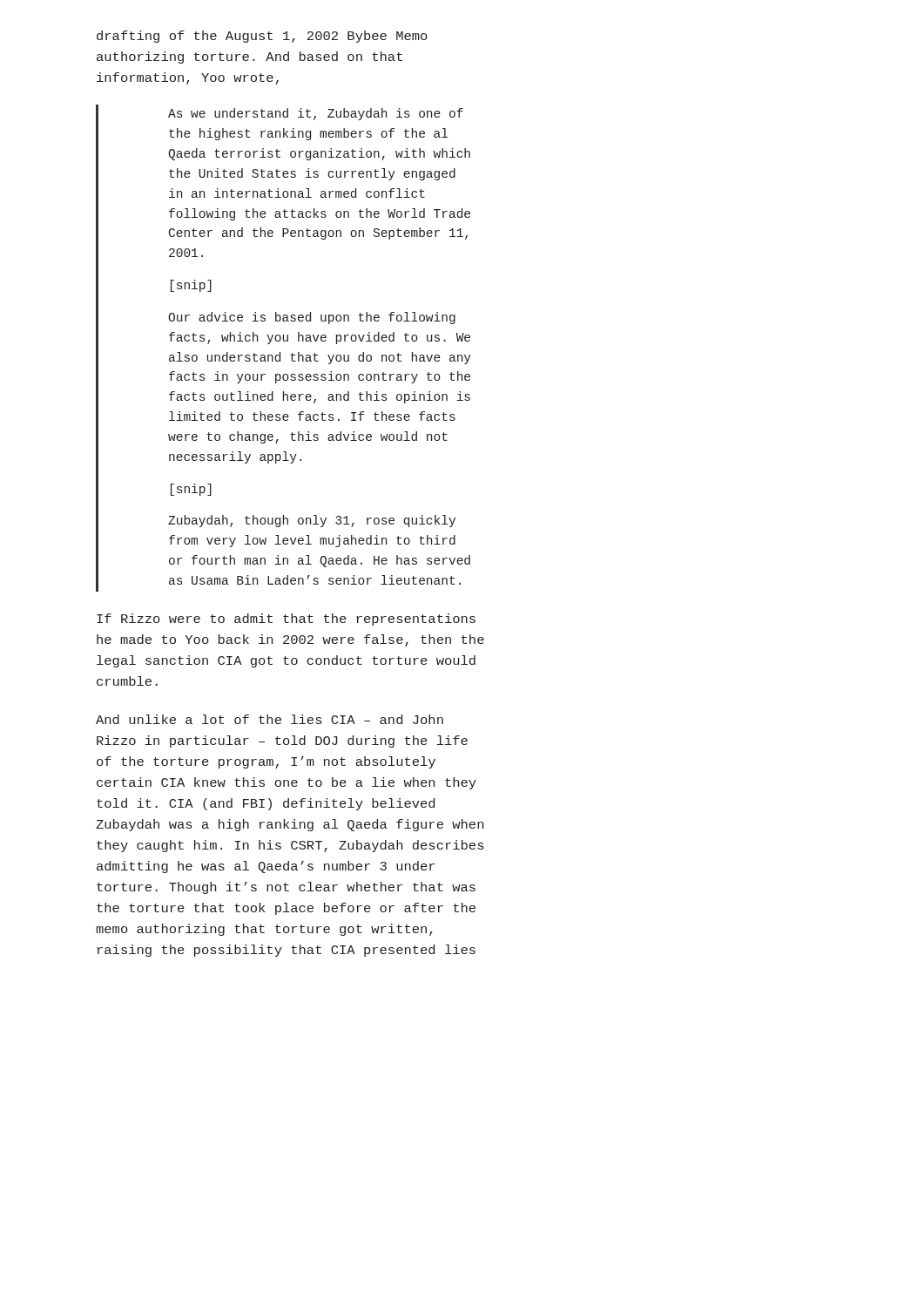Locate the text block containing "If Rizzo were"

[x=290, y=651]
